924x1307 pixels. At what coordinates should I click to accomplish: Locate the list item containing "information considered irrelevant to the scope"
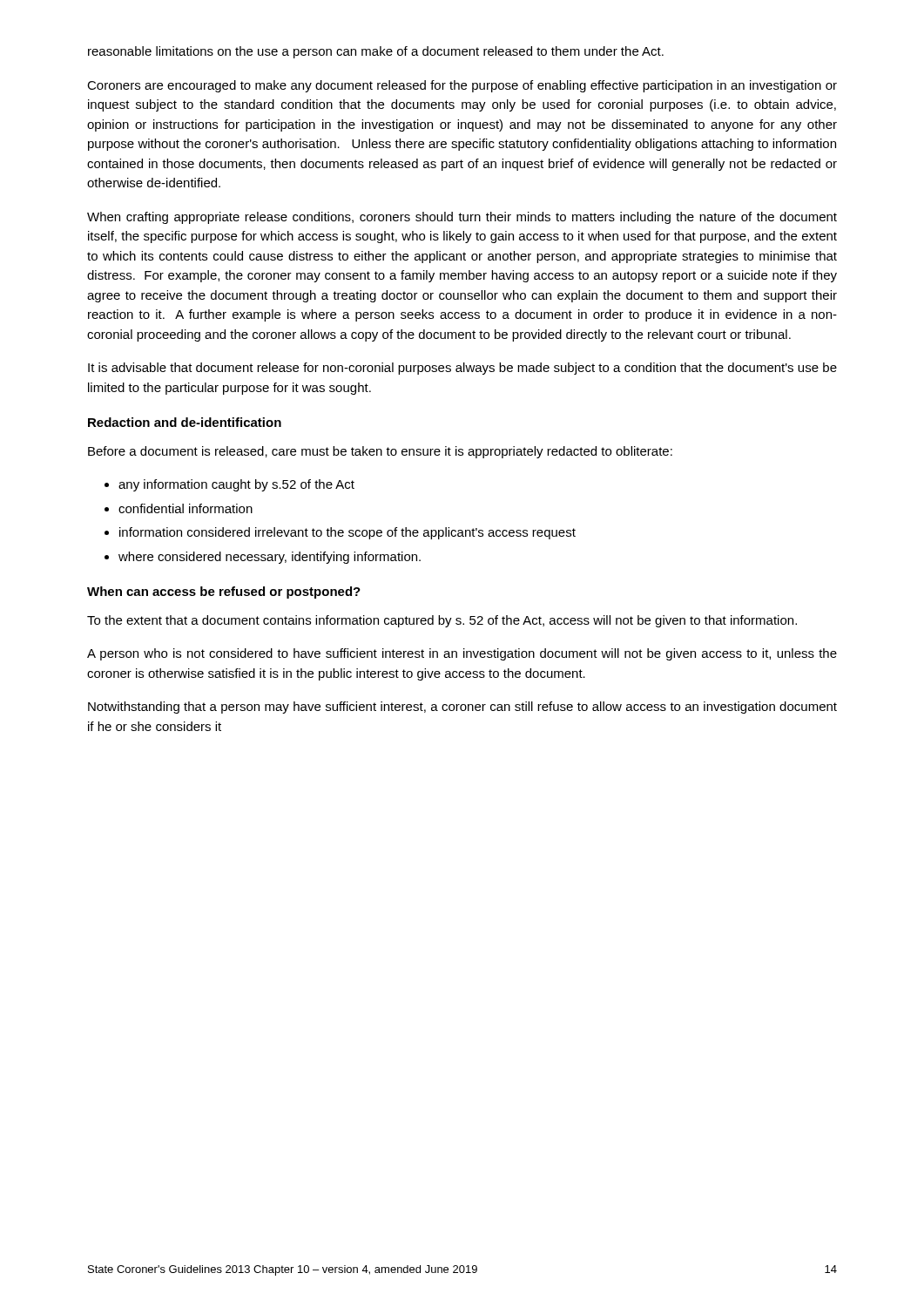[x=478, y=533]
